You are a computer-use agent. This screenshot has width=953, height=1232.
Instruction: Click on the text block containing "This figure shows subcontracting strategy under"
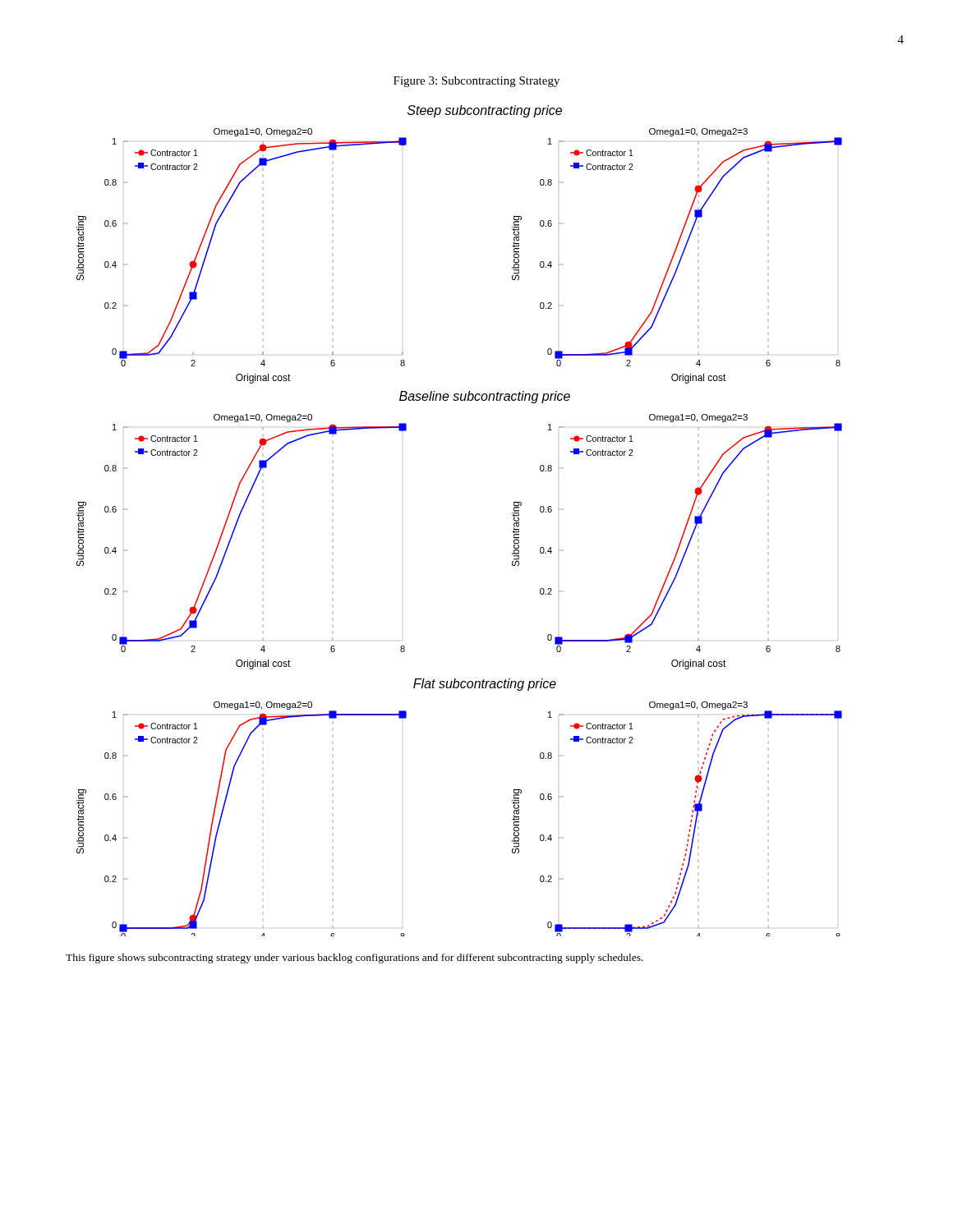[355, 957]
